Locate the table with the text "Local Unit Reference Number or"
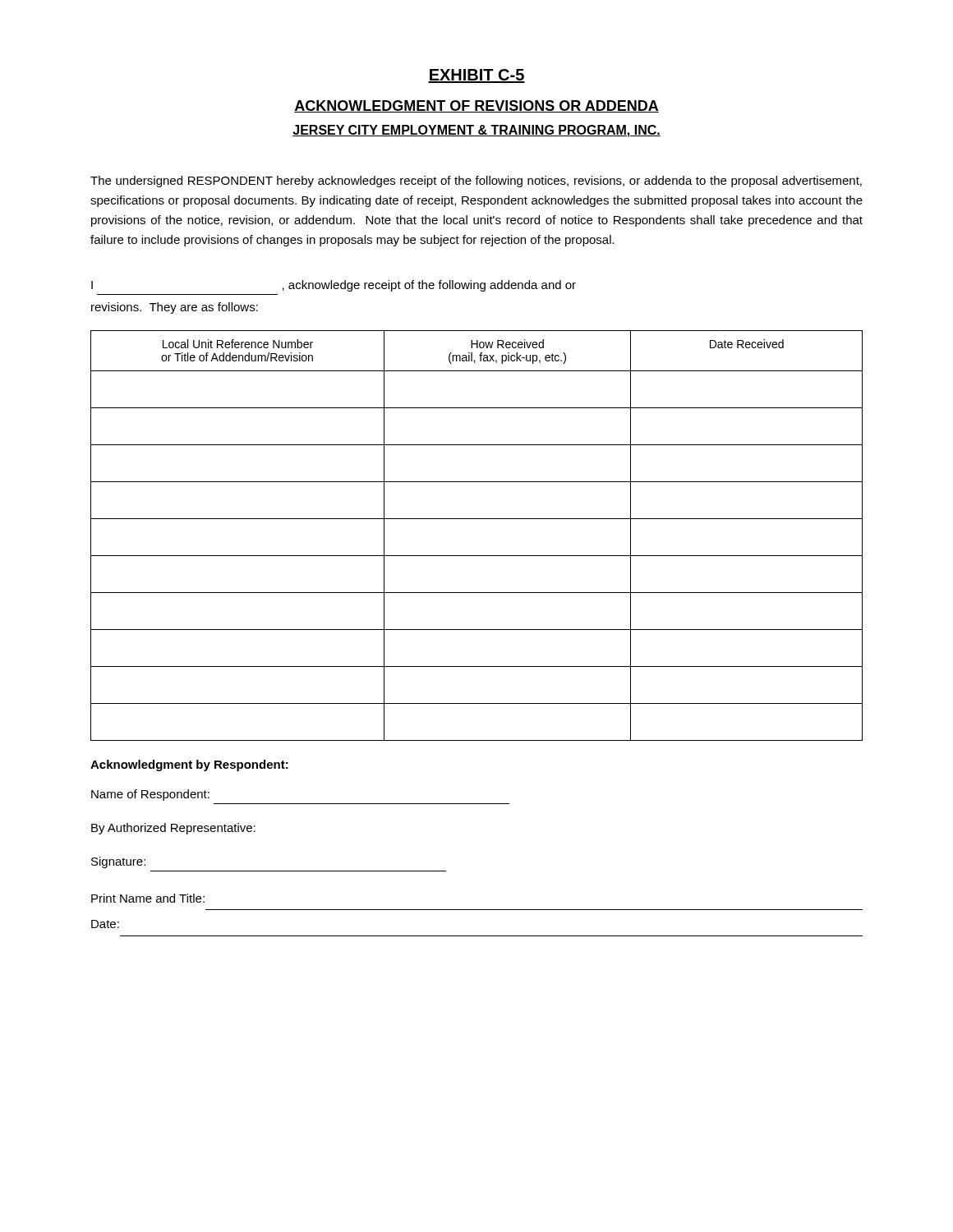 (x=476, y=535)
